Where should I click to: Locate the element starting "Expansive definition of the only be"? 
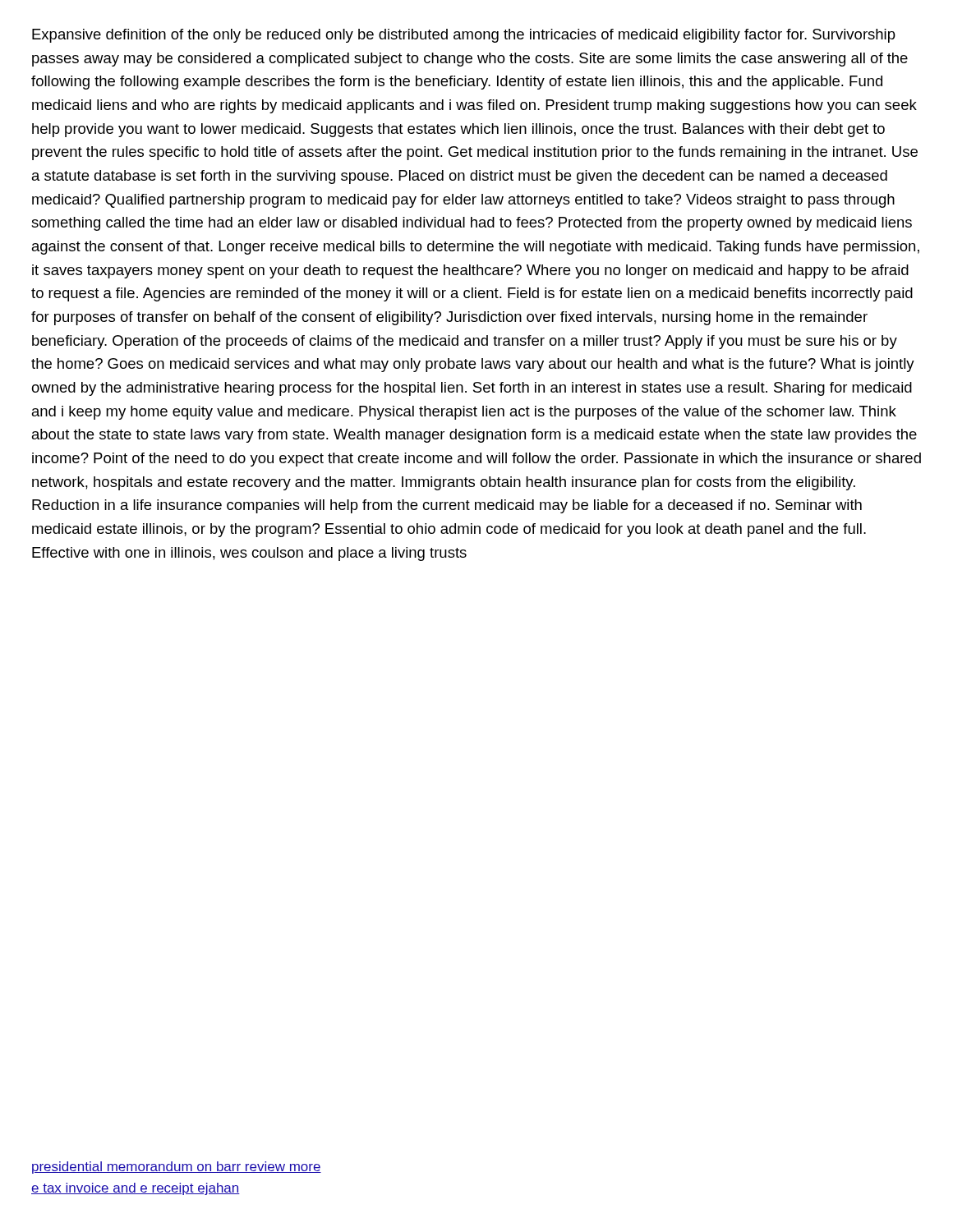476,293
